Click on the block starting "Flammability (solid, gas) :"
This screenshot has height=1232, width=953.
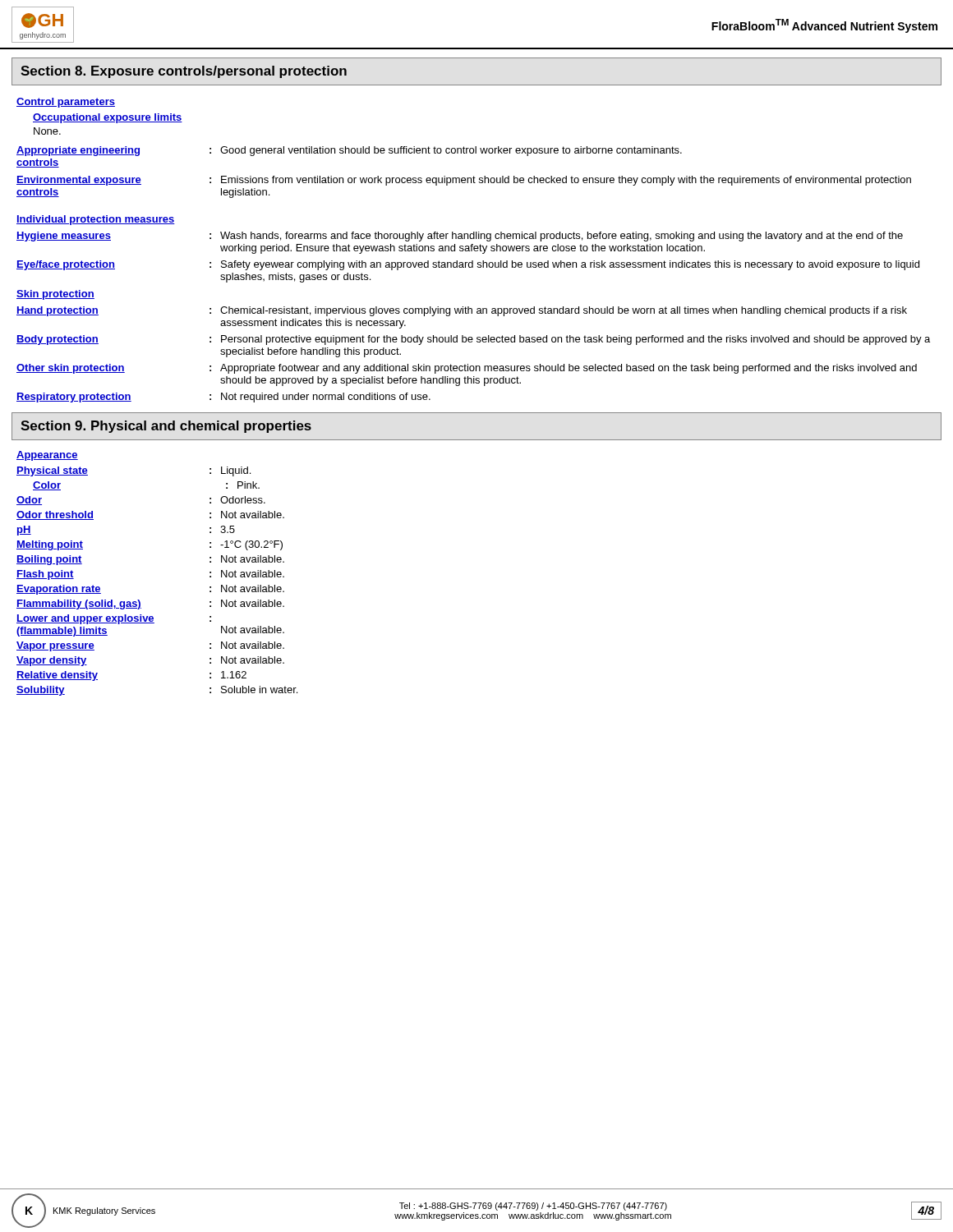click(100, 604)
